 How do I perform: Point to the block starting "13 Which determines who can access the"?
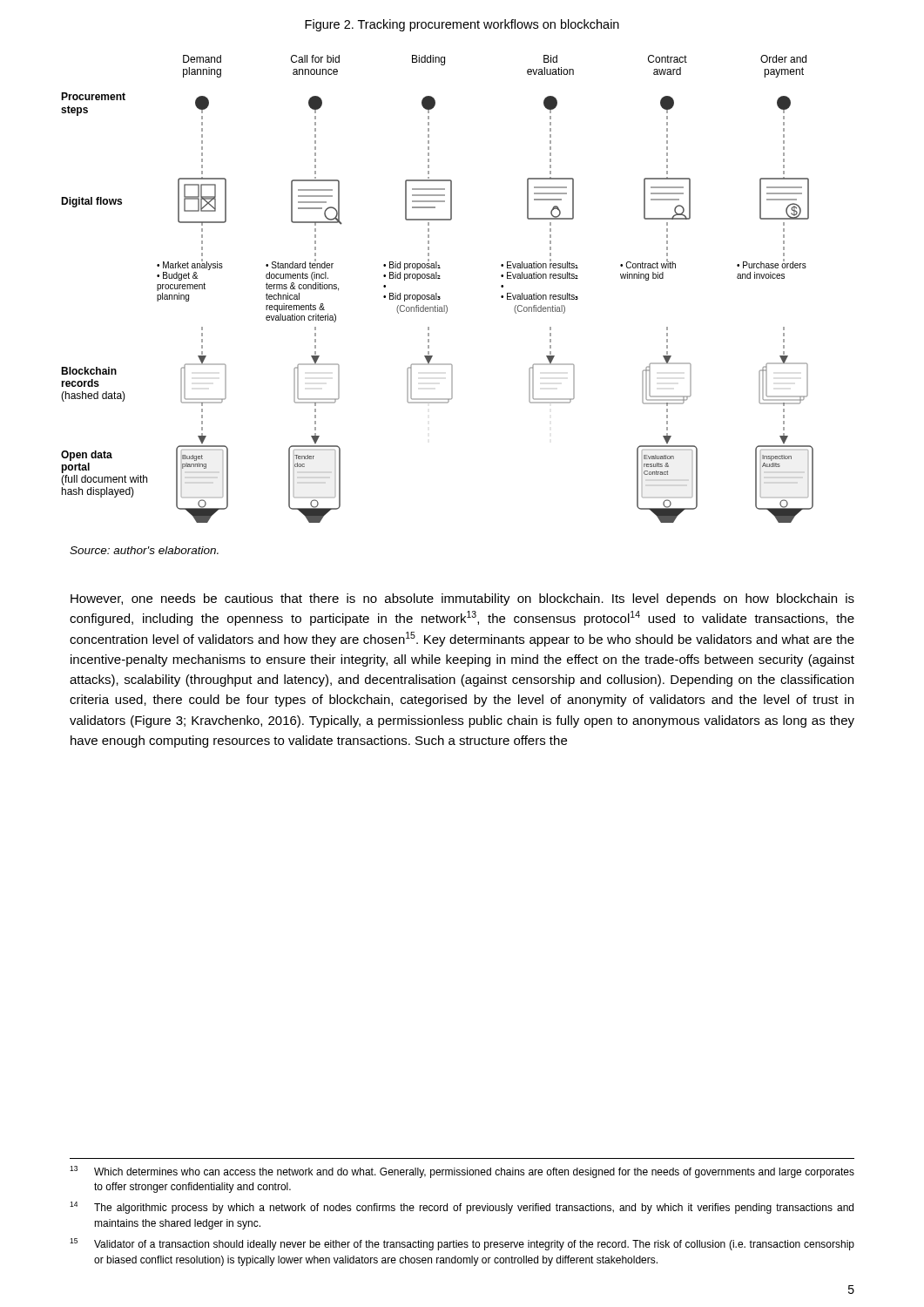[x=462, y=1216]
